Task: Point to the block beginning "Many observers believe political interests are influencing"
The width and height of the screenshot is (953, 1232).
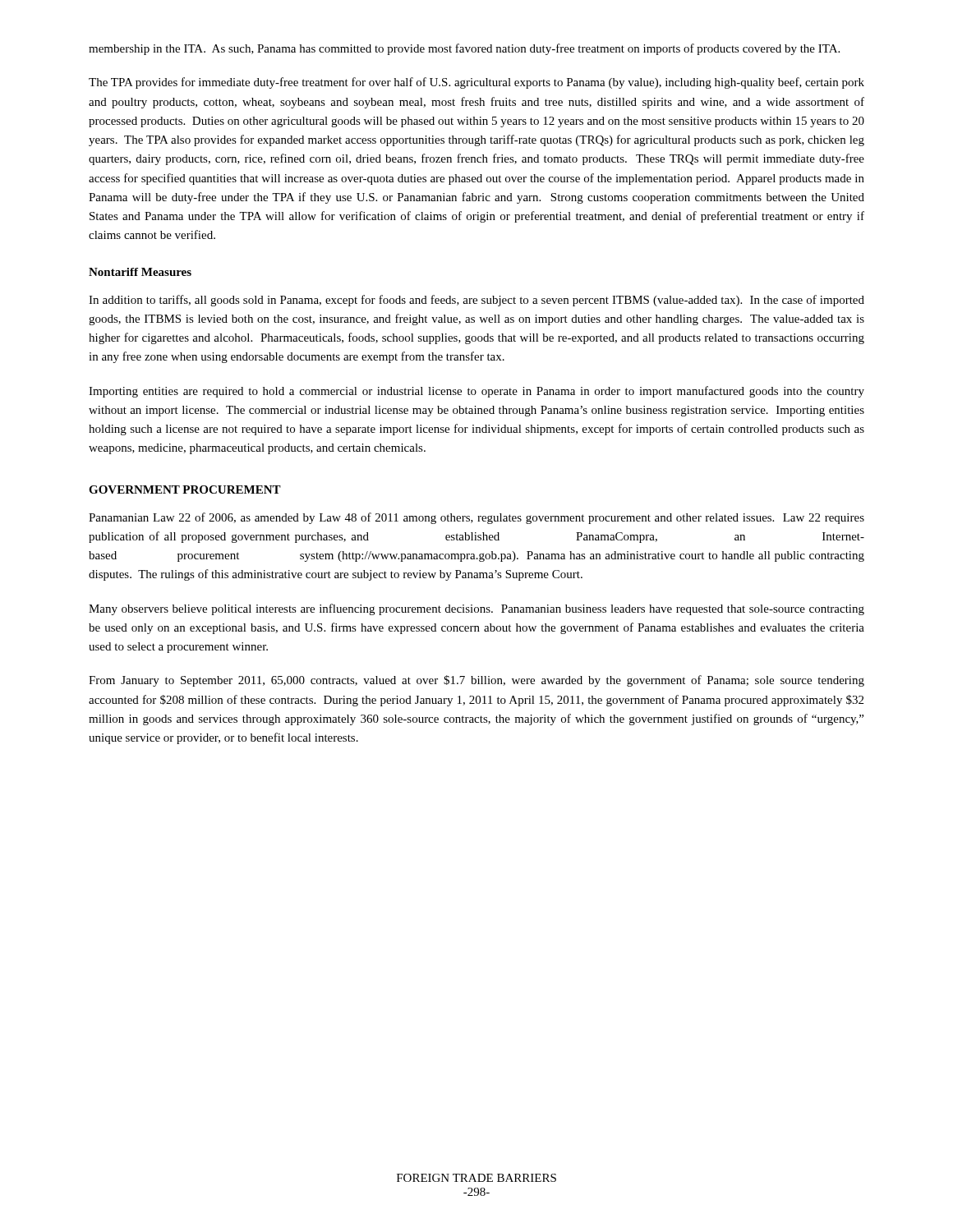Action: click(476, 627)
